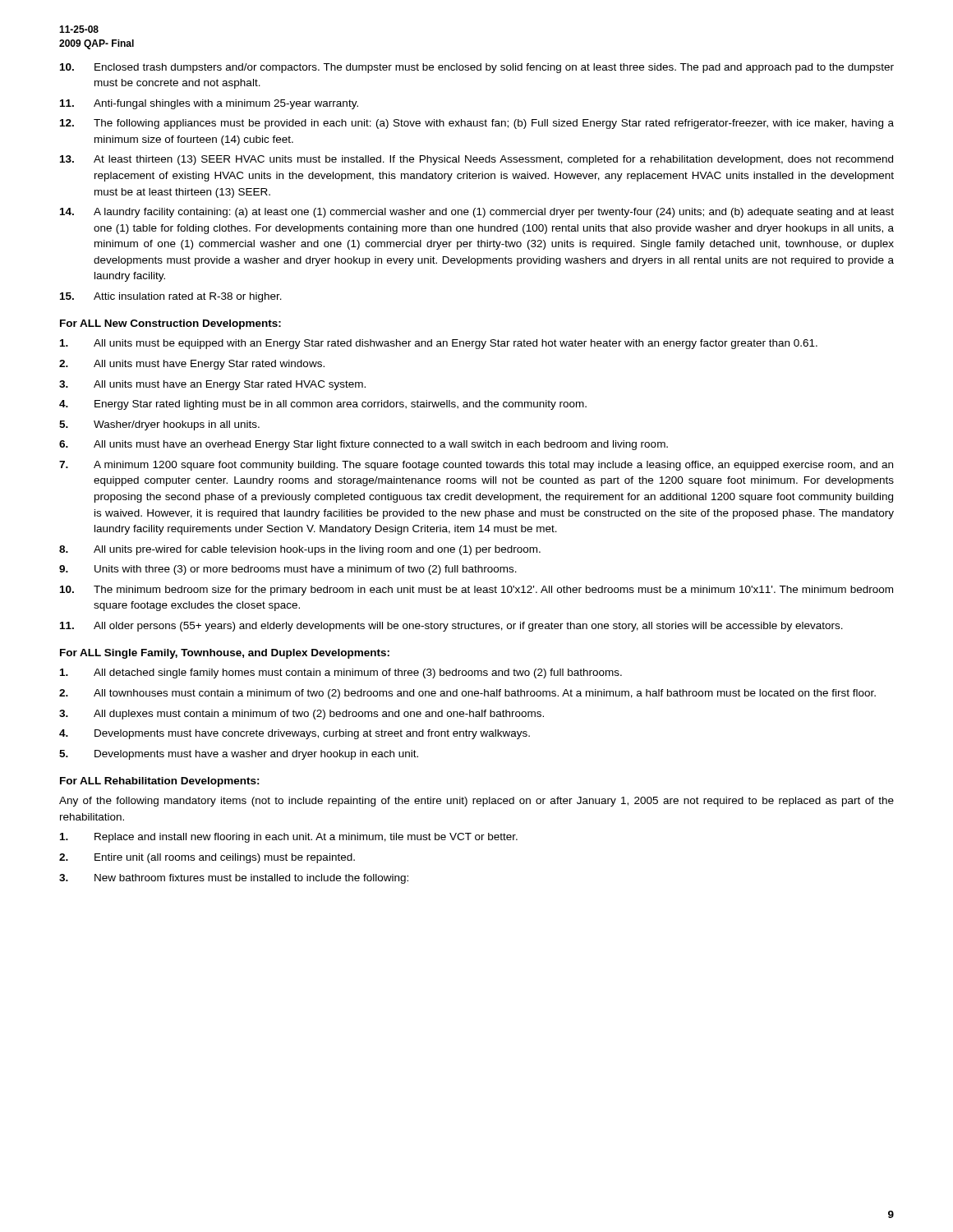Locate the block of text that opens with "3. All duplexes must contain"
The image size is (953, 1232).
pyautogui.click(x=476, y=713)
